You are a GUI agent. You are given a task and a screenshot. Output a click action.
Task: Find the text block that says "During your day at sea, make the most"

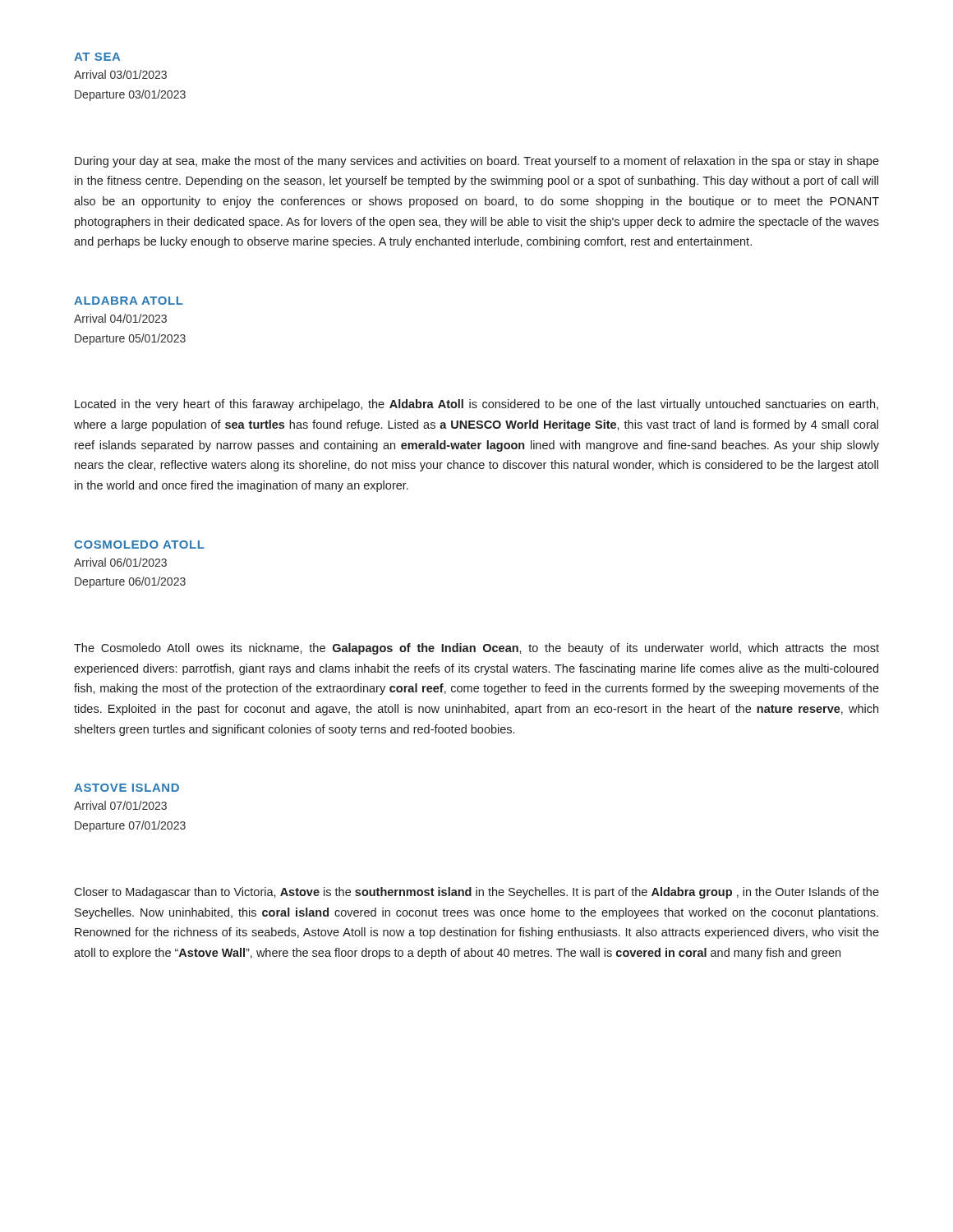point(476,201)
